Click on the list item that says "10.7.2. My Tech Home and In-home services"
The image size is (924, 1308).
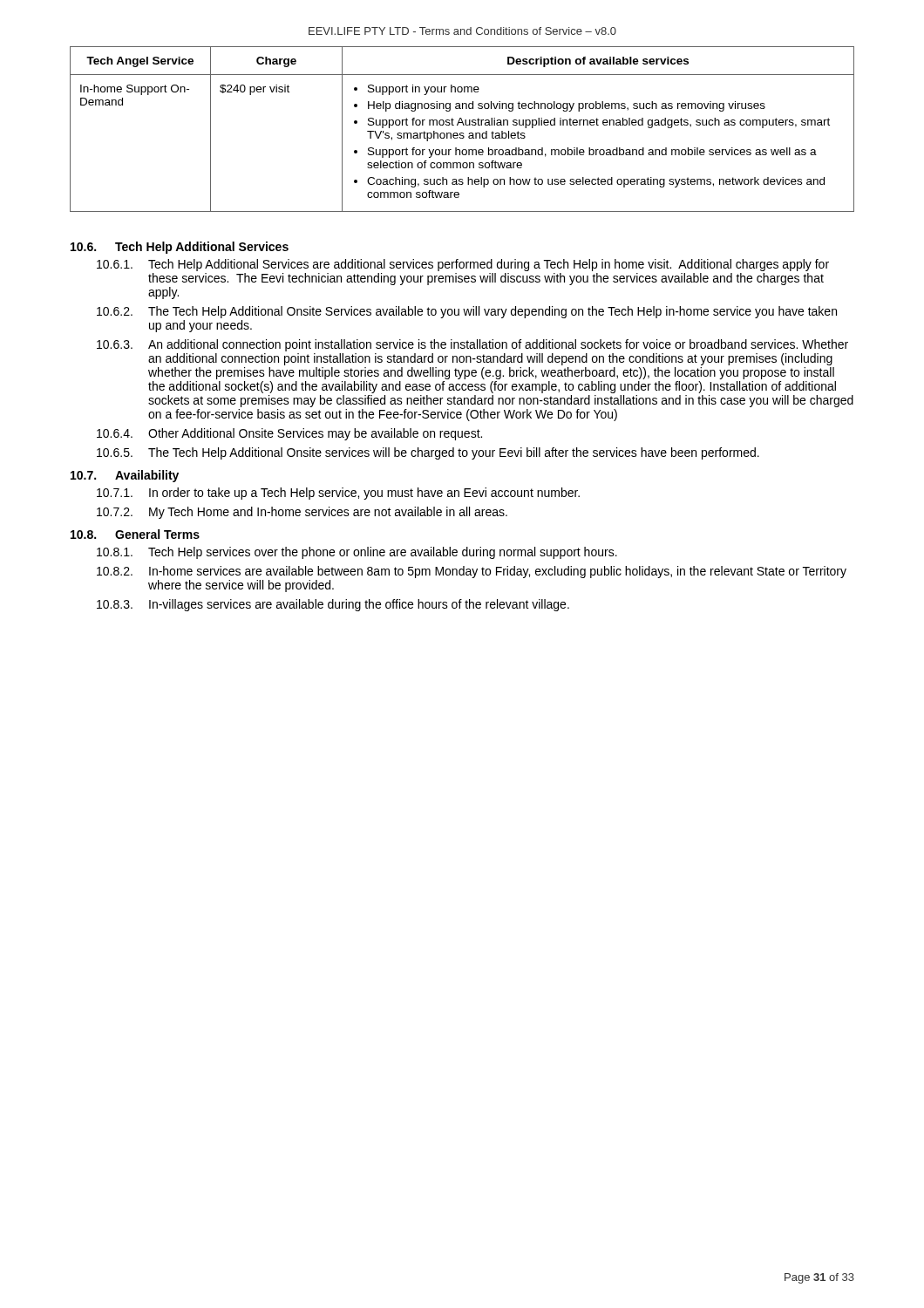(x=475, y=512)
